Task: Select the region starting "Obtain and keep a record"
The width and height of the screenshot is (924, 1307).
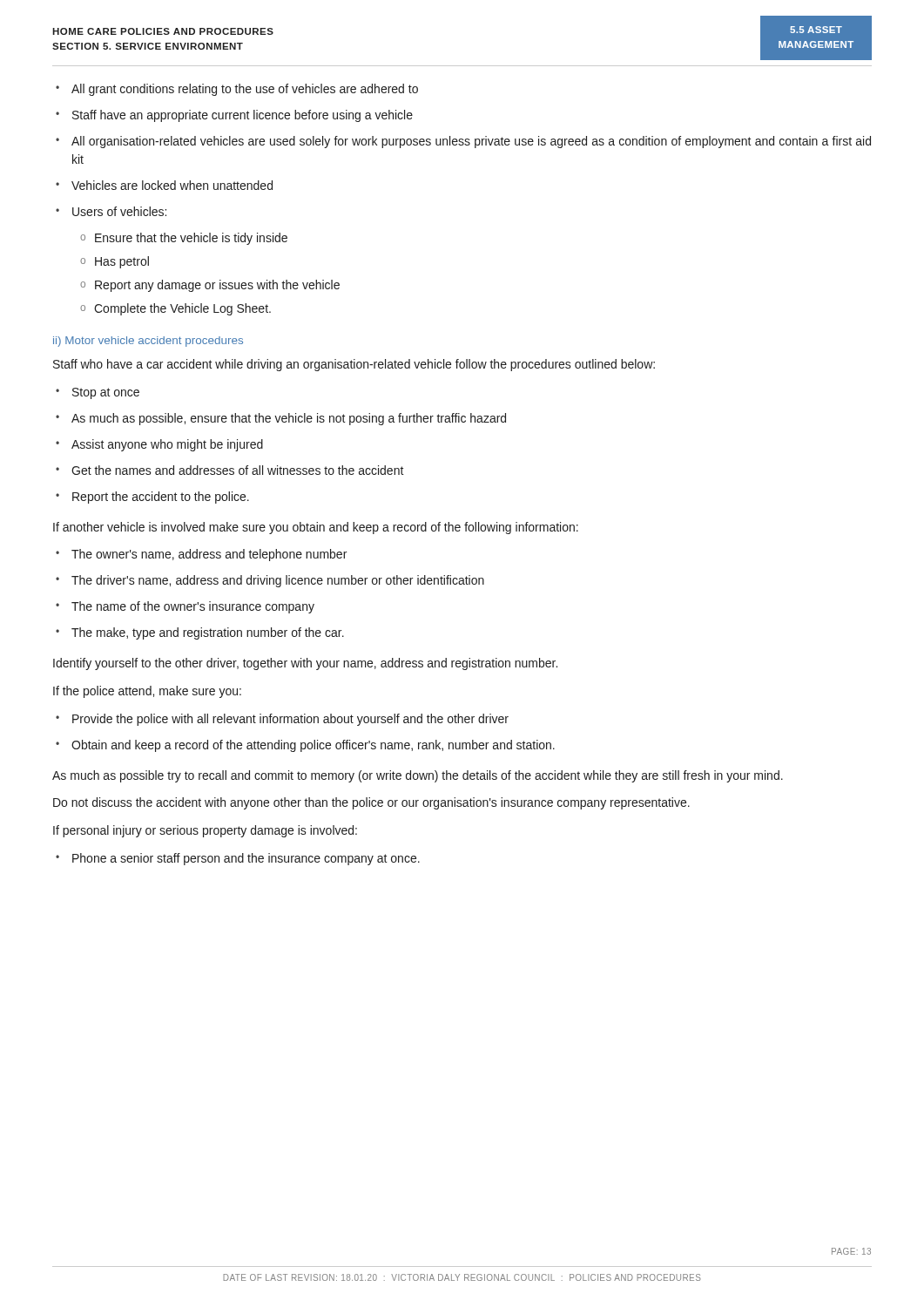Action: pos(313,745)
